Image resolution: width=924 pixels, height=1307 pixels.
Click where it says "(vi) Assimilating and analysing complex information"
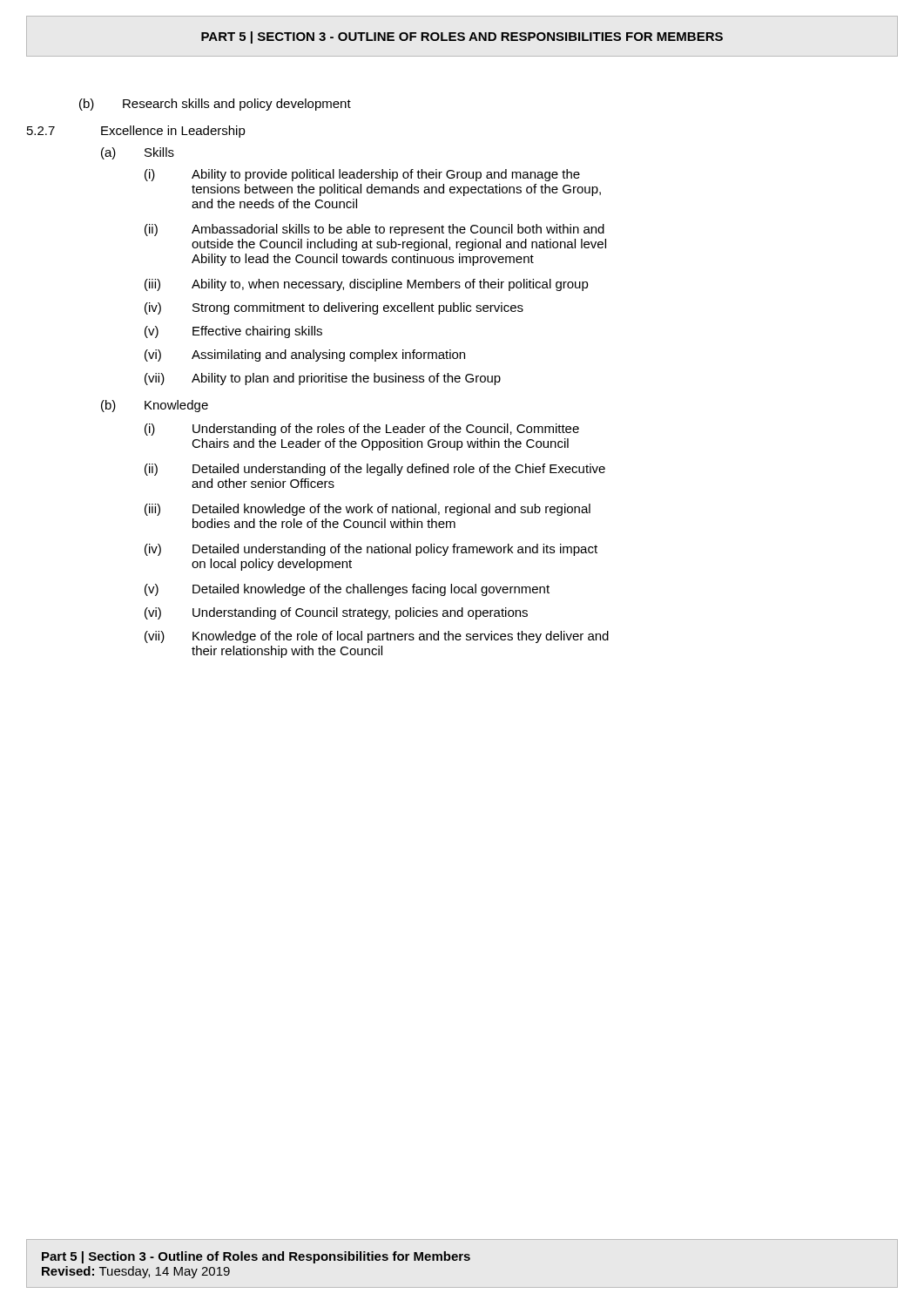pyautogui.click(x=305, y=354)
